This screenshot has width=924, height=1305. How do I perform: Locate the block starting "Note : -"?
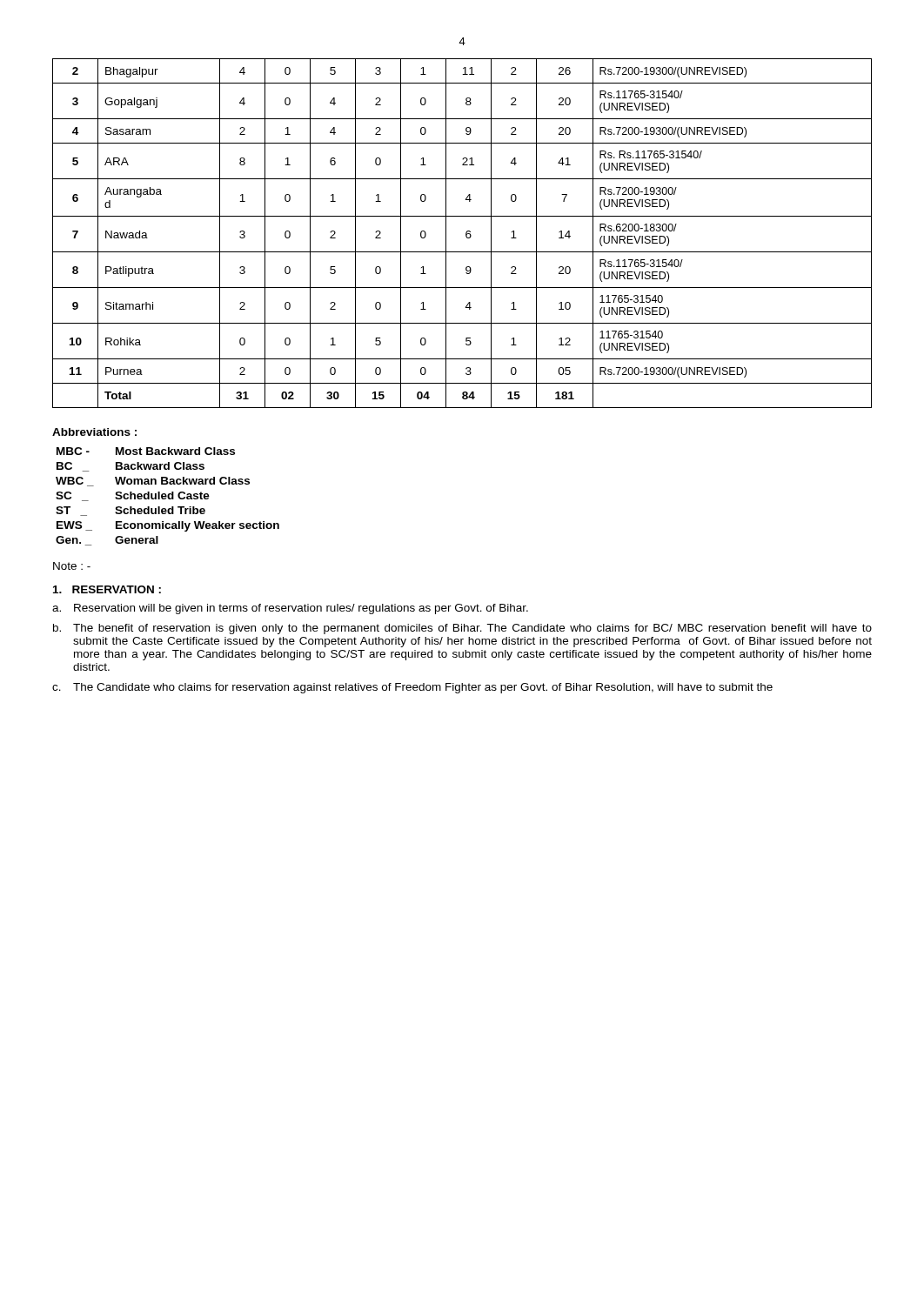click(71, 566)
